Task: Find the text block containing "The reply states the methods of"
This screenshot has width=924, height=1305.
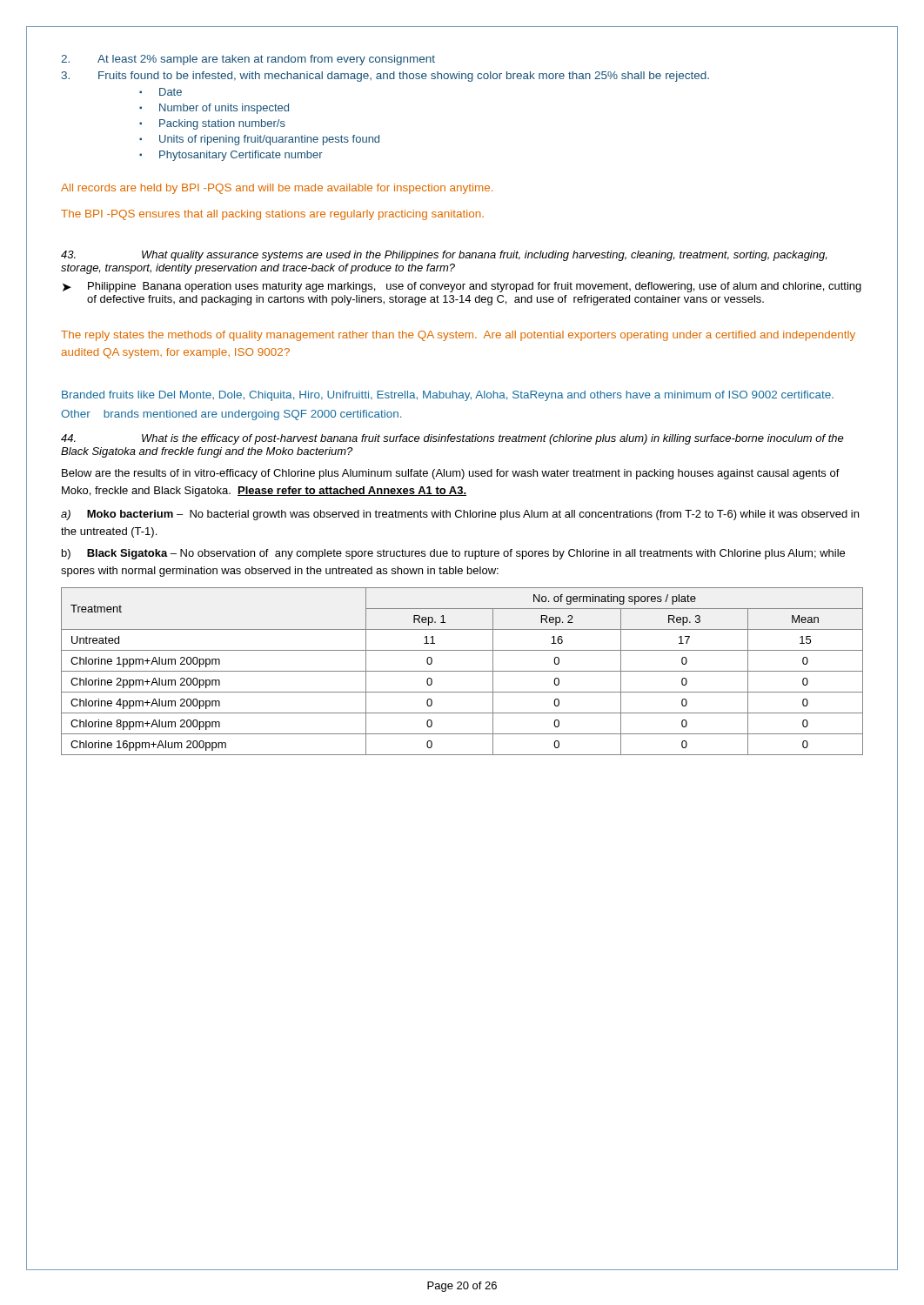Action: (458, 343)
